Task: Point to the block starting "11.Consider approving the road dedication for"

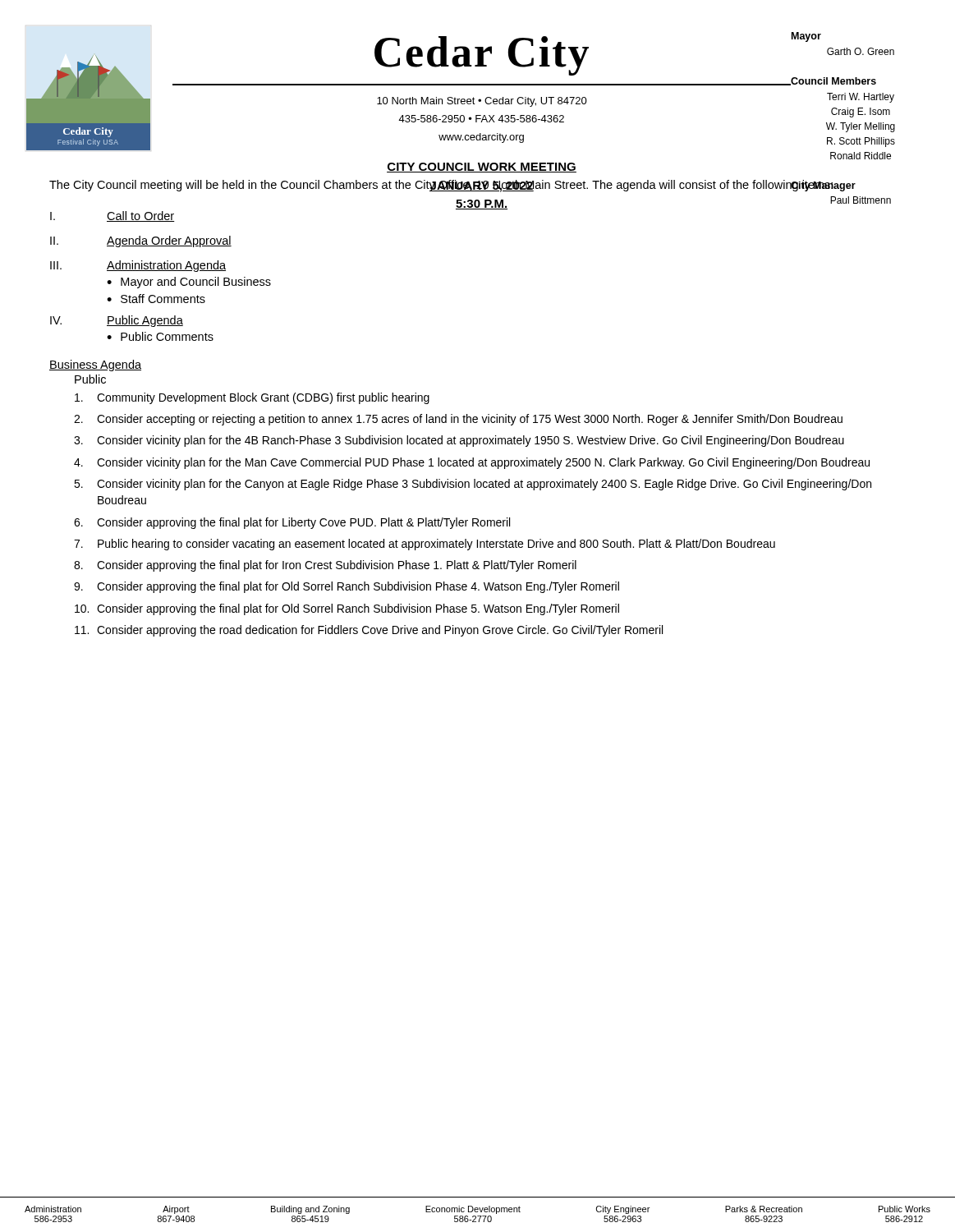Action: 494,630
